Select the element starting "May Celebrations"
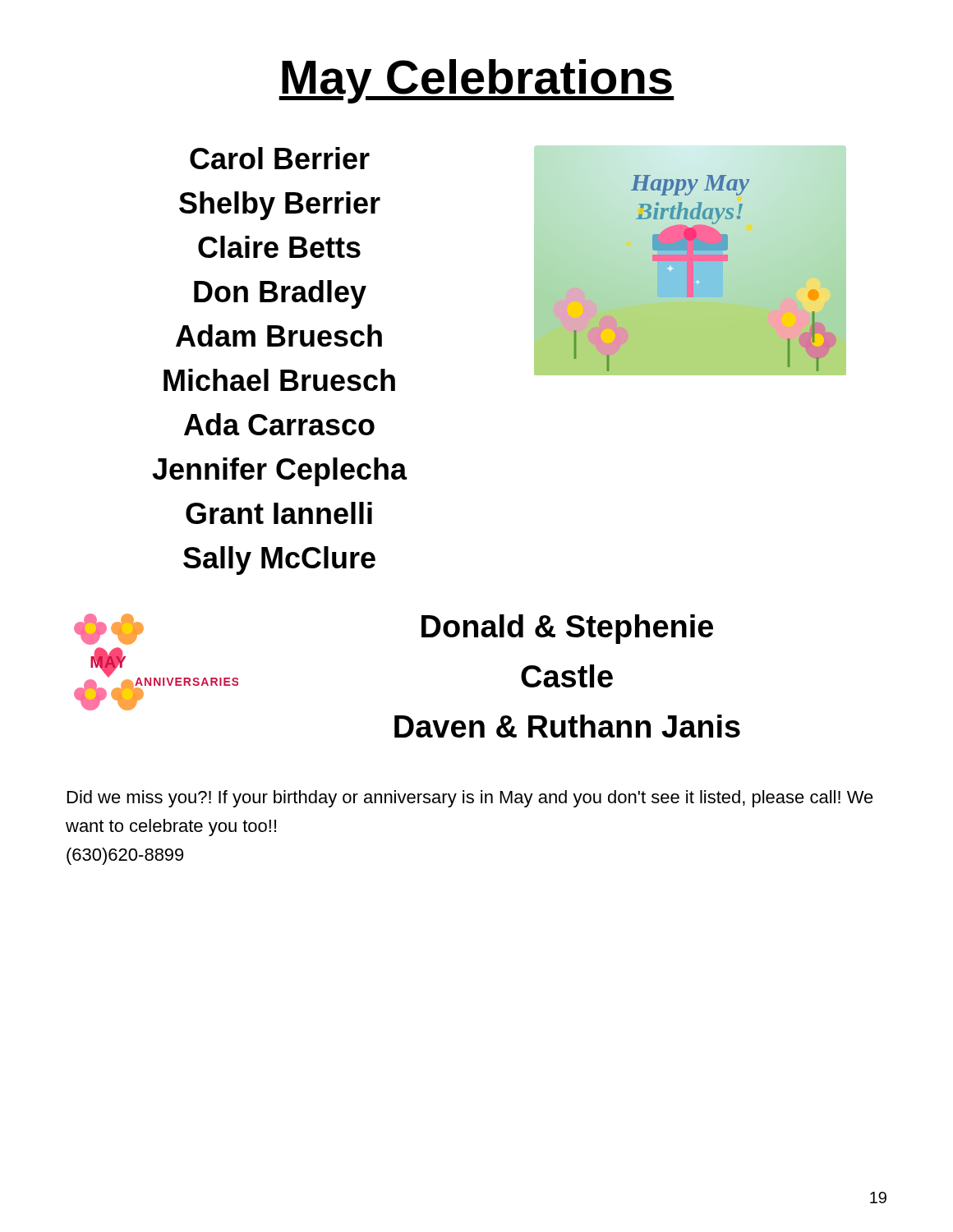 click(476, 77)
